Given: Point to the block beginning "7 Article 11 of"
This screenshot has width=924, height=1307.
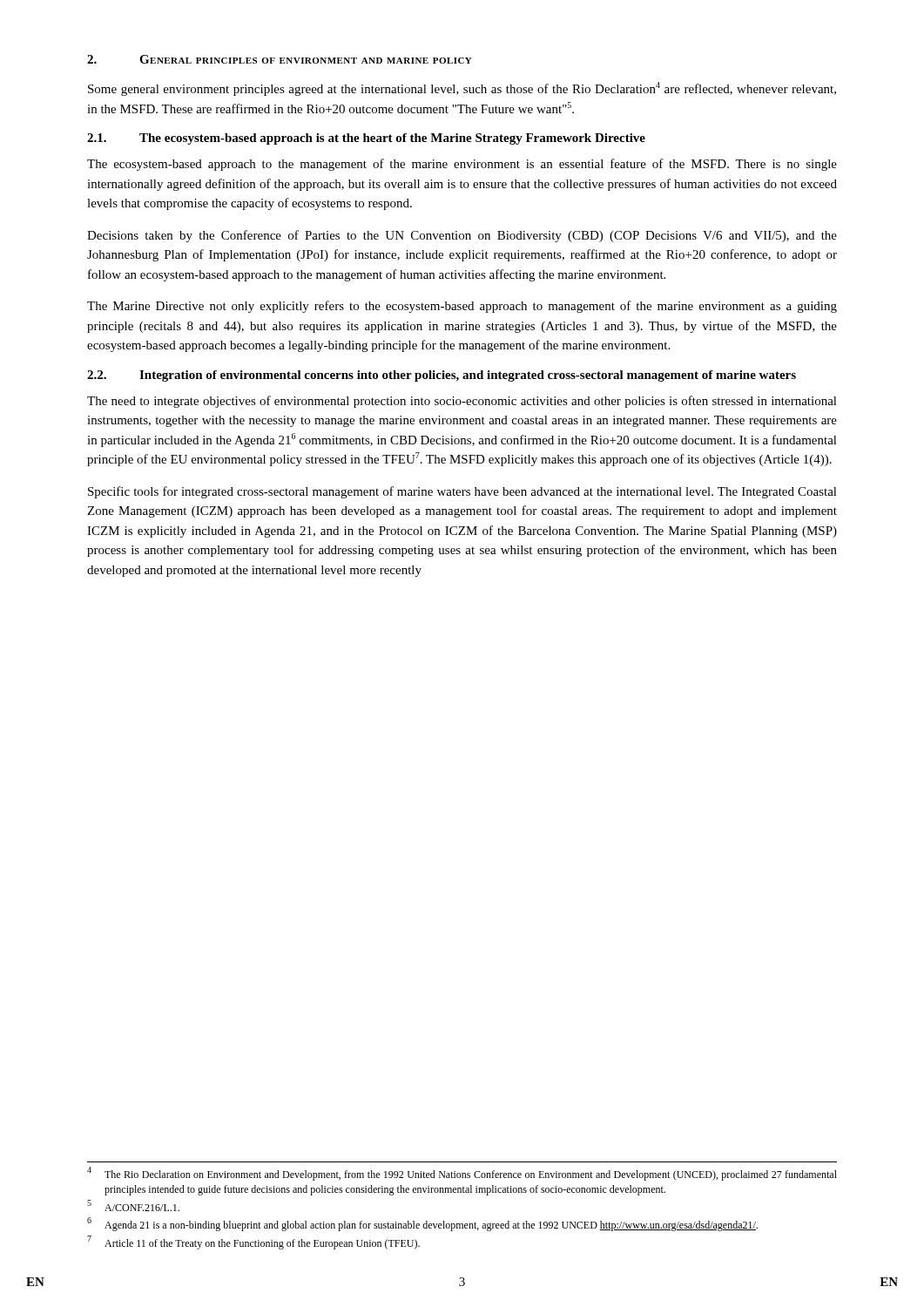Looking at the screenshot, I should point(253,1243).
